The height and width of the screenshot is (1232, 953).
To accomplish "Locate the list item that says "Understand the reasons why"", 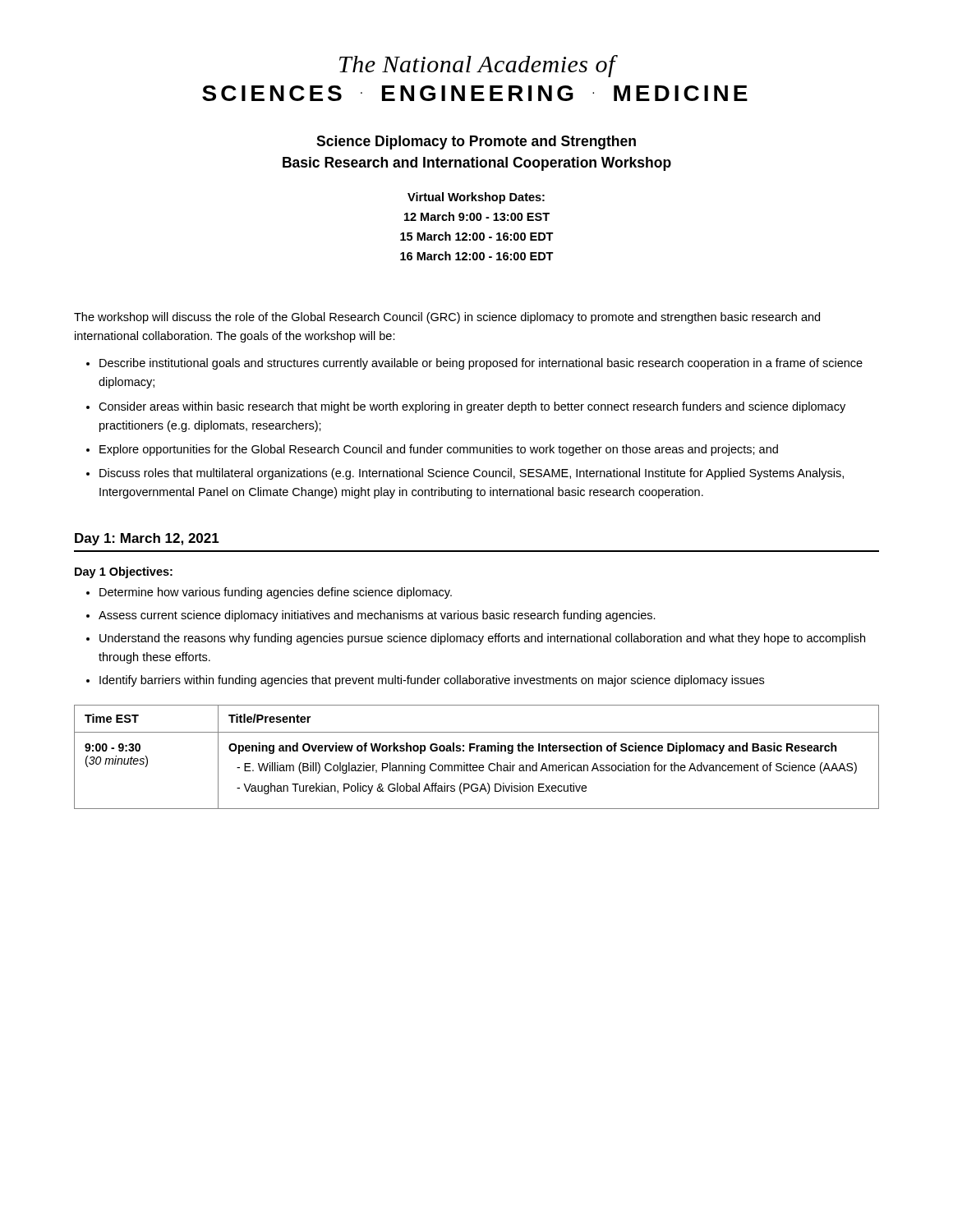I will pos(482,648).
